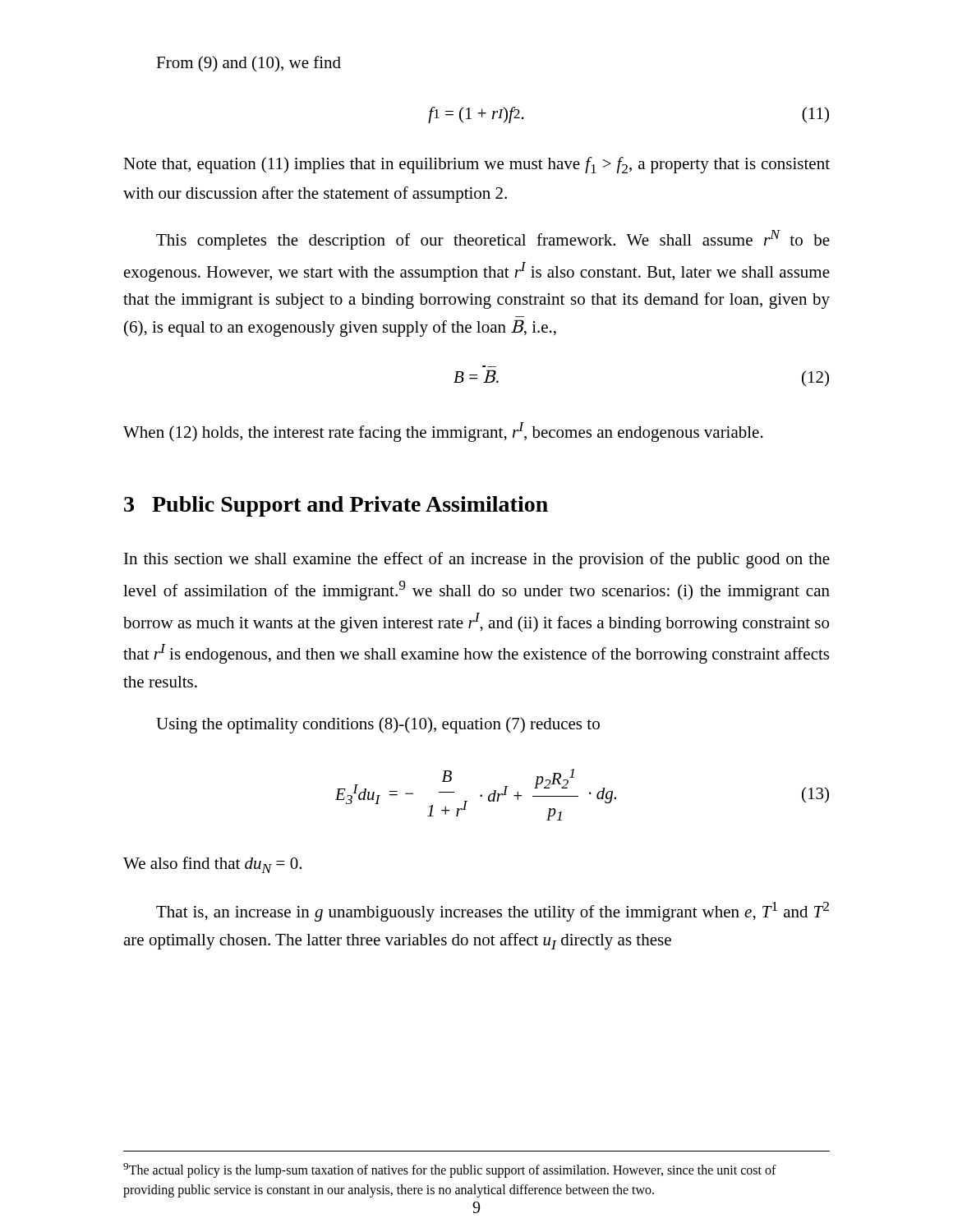Screen dimensions: 1232x953
Task: Select the formula with the text "B = B̅. (12)"
Action: pos(491,377)
